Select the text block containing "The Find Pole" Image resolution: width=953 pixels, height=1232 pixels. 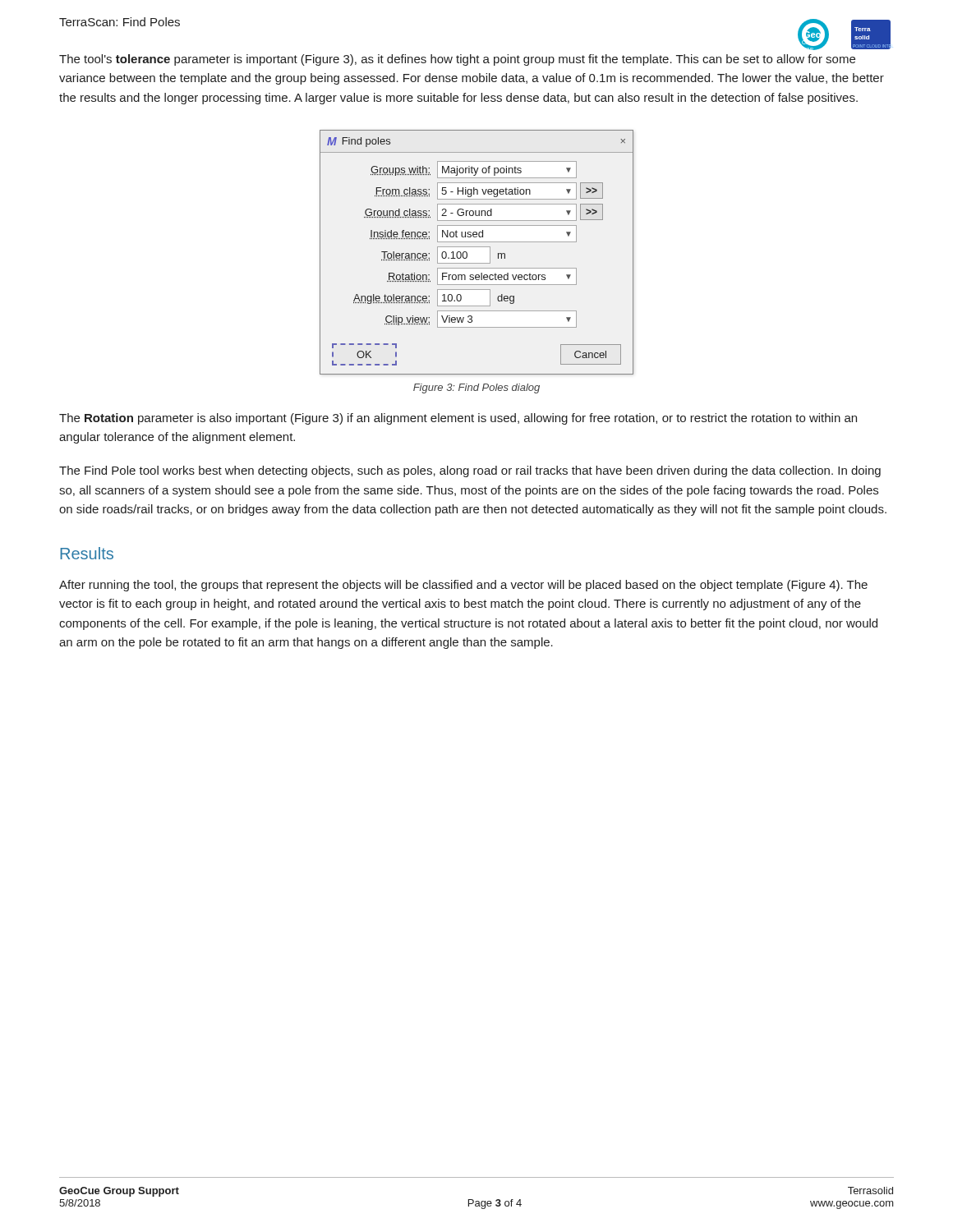(473, 490)
